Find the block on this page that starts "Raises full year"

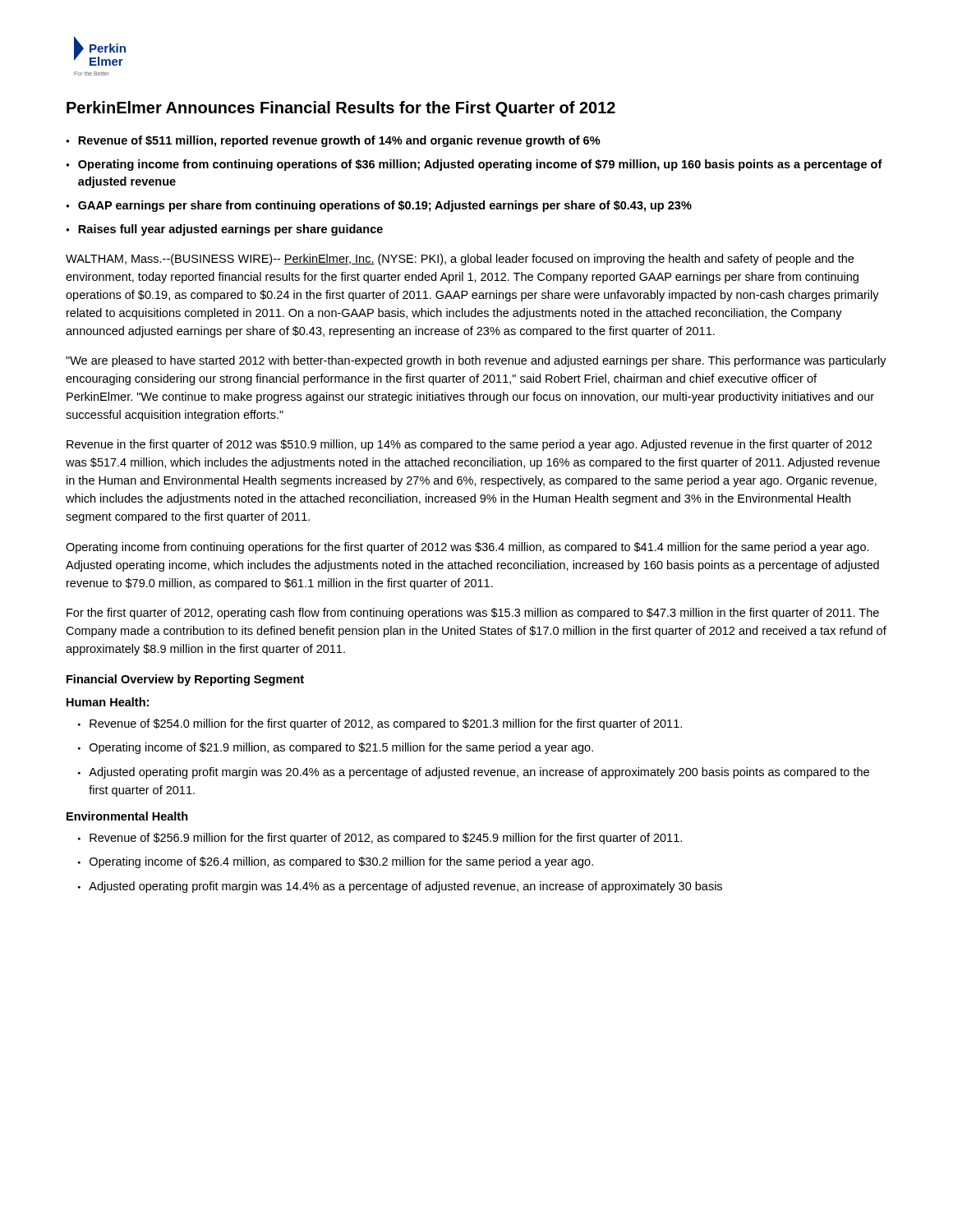(x=231, y=230)
